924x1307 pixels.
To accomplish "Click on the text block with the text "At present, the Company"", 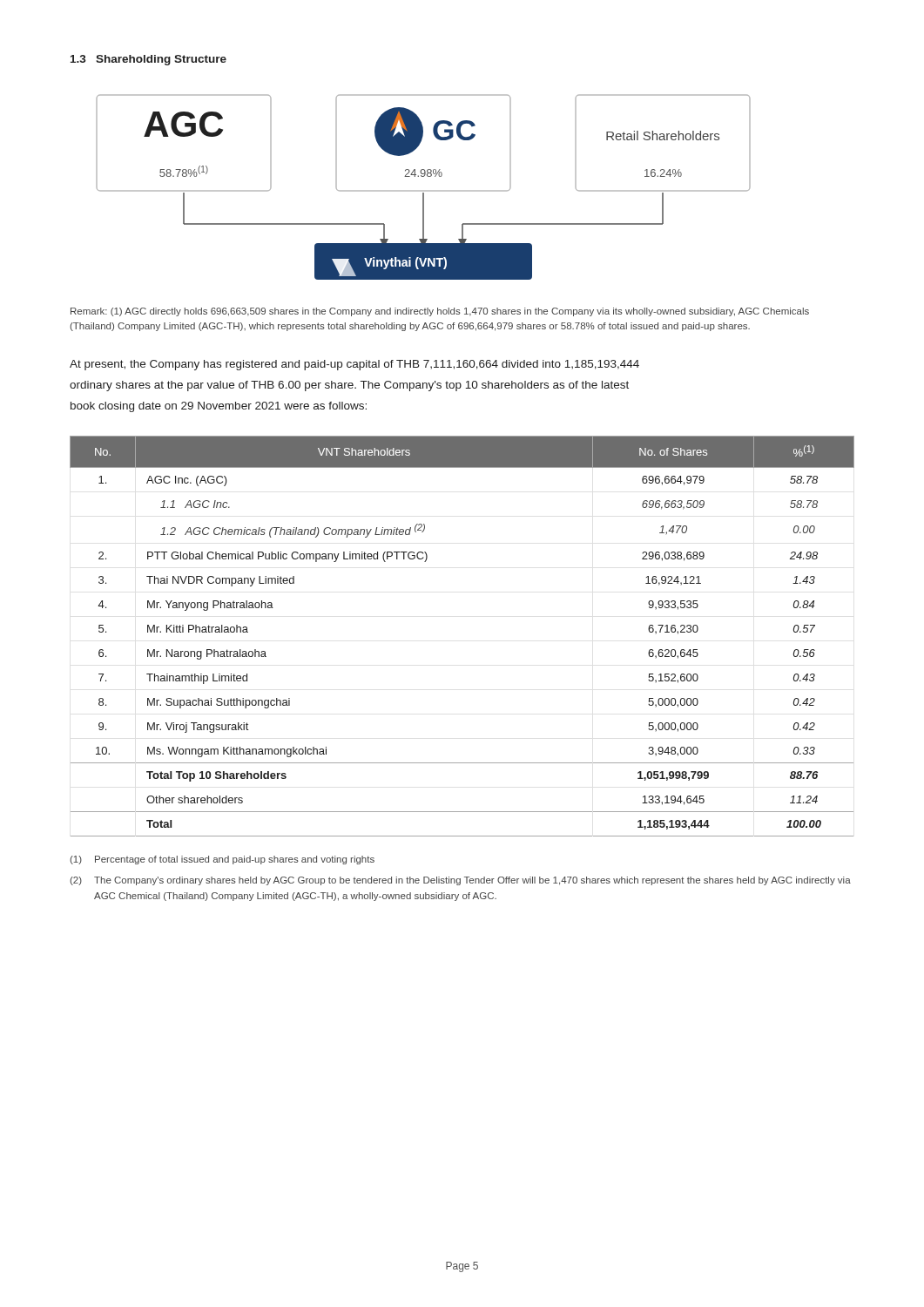I will pyautogui.click(x=355, y=385).
